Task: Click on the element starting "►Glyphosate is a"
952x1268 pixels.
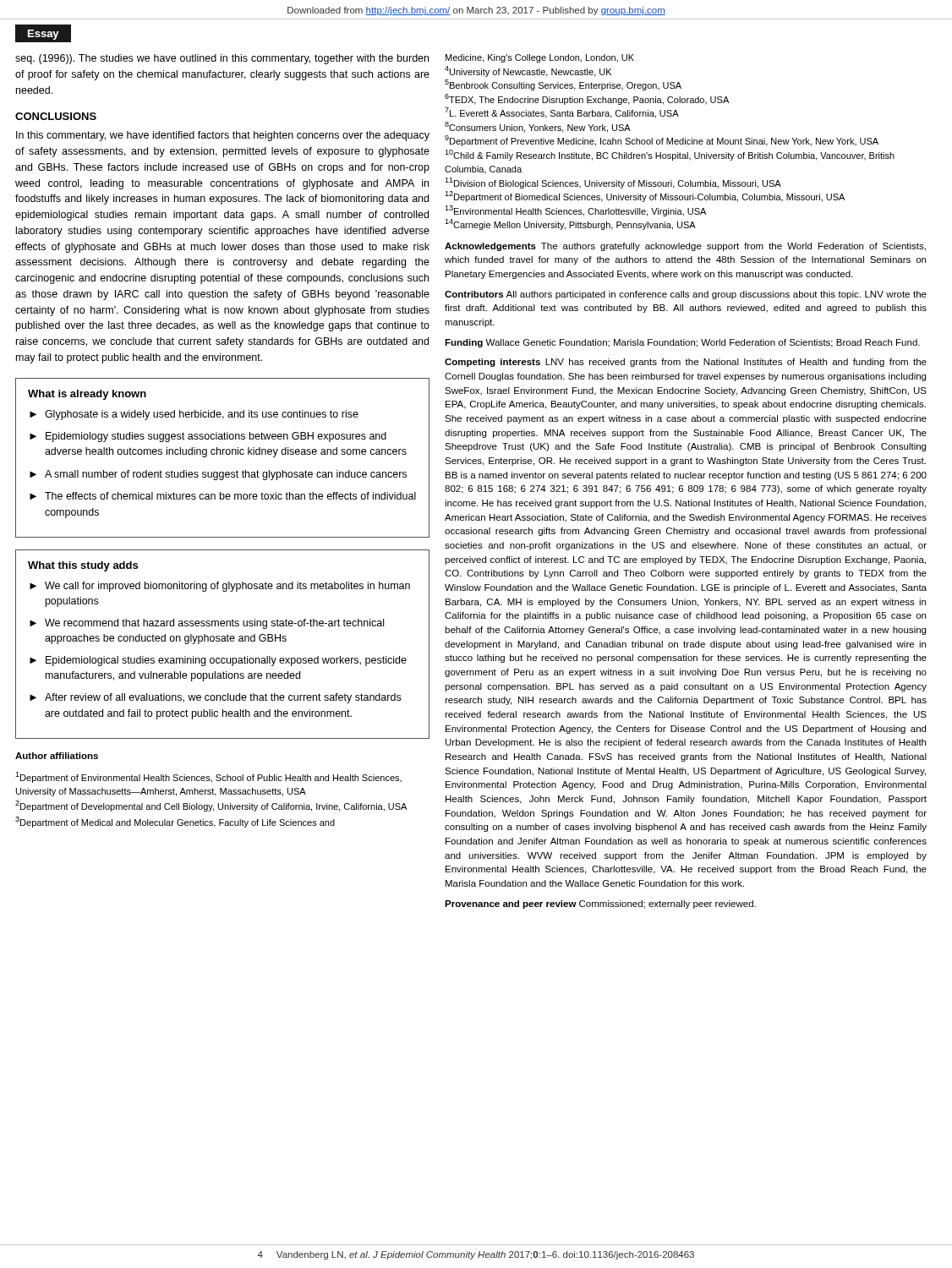Action: (193, 414)
